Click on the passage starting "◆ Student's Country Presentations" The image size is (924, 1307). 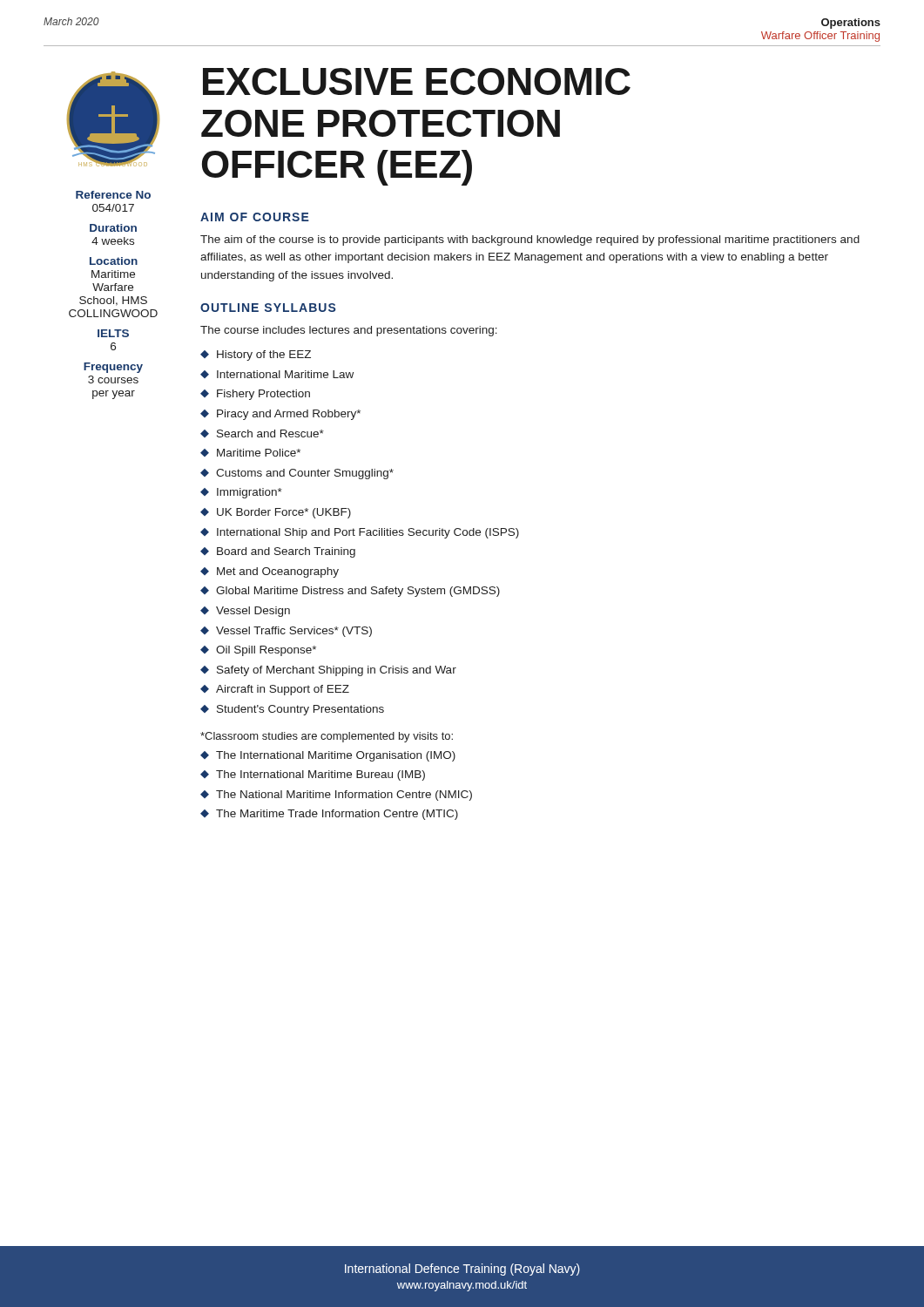point(292,709)
